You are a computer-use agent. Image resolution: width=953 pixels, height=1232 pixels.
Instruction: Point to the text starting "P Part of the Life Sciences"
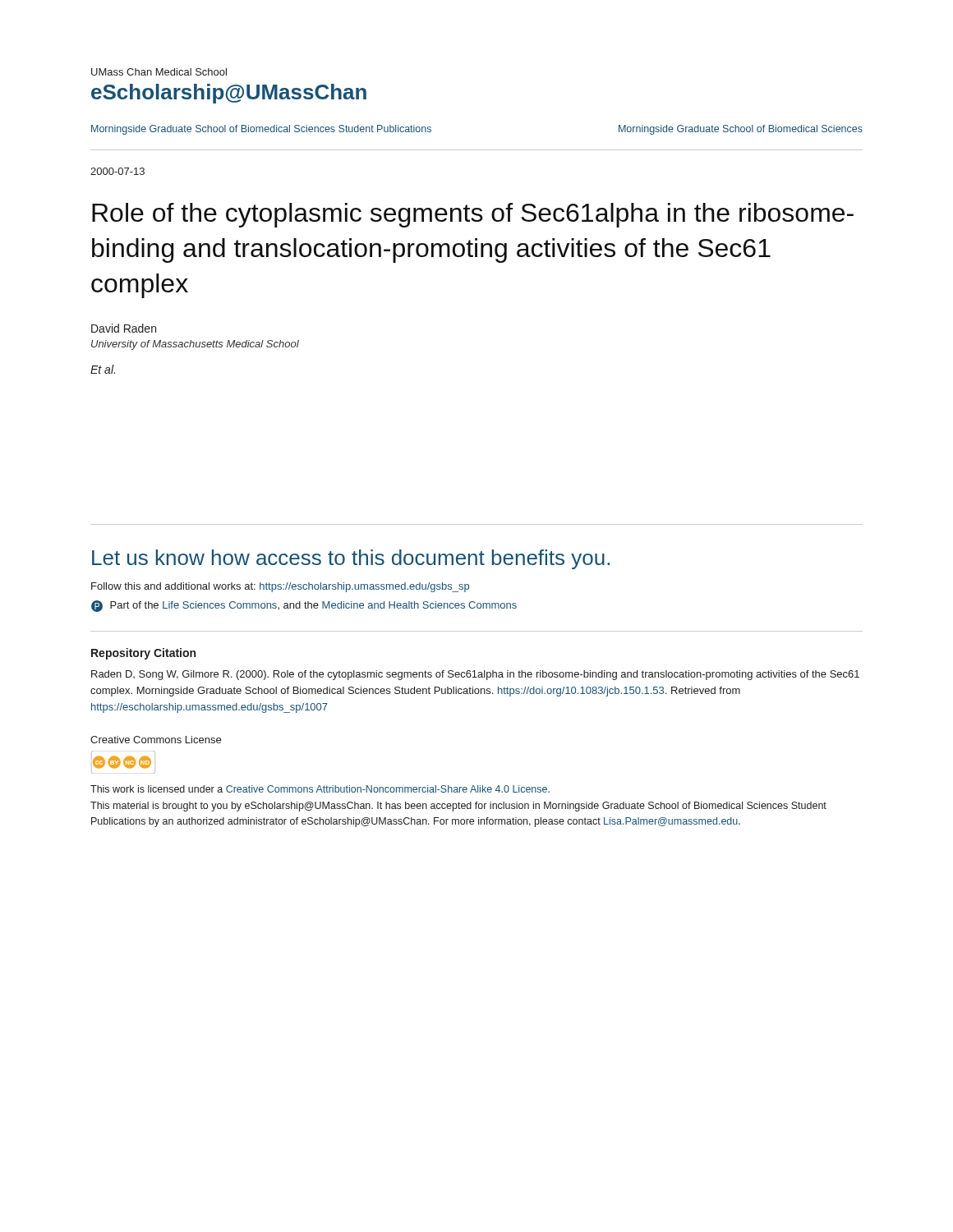(304, 606)
